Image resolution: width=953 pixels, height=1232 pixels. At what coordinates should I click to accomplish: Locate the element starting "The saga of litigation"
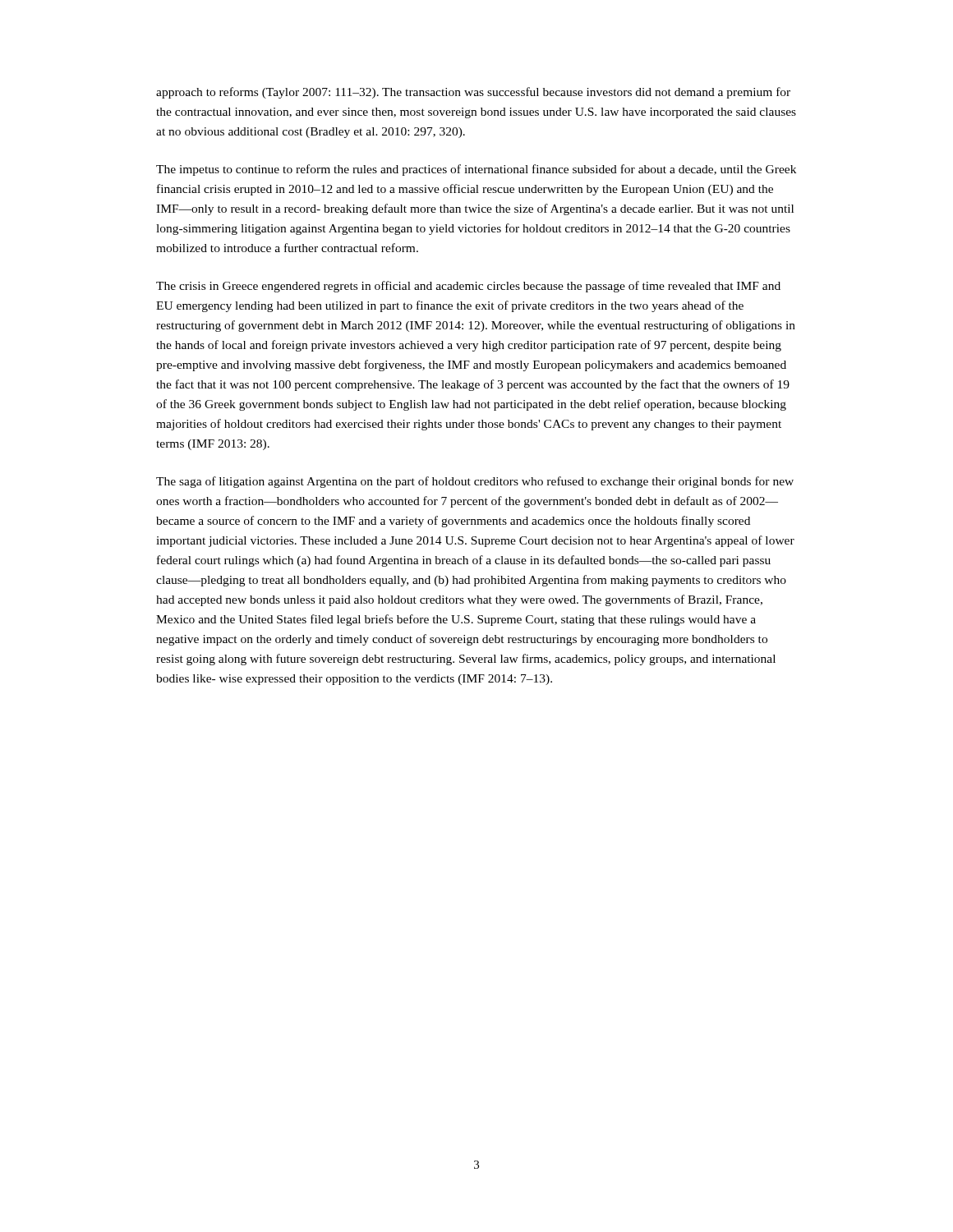(475, 580)
